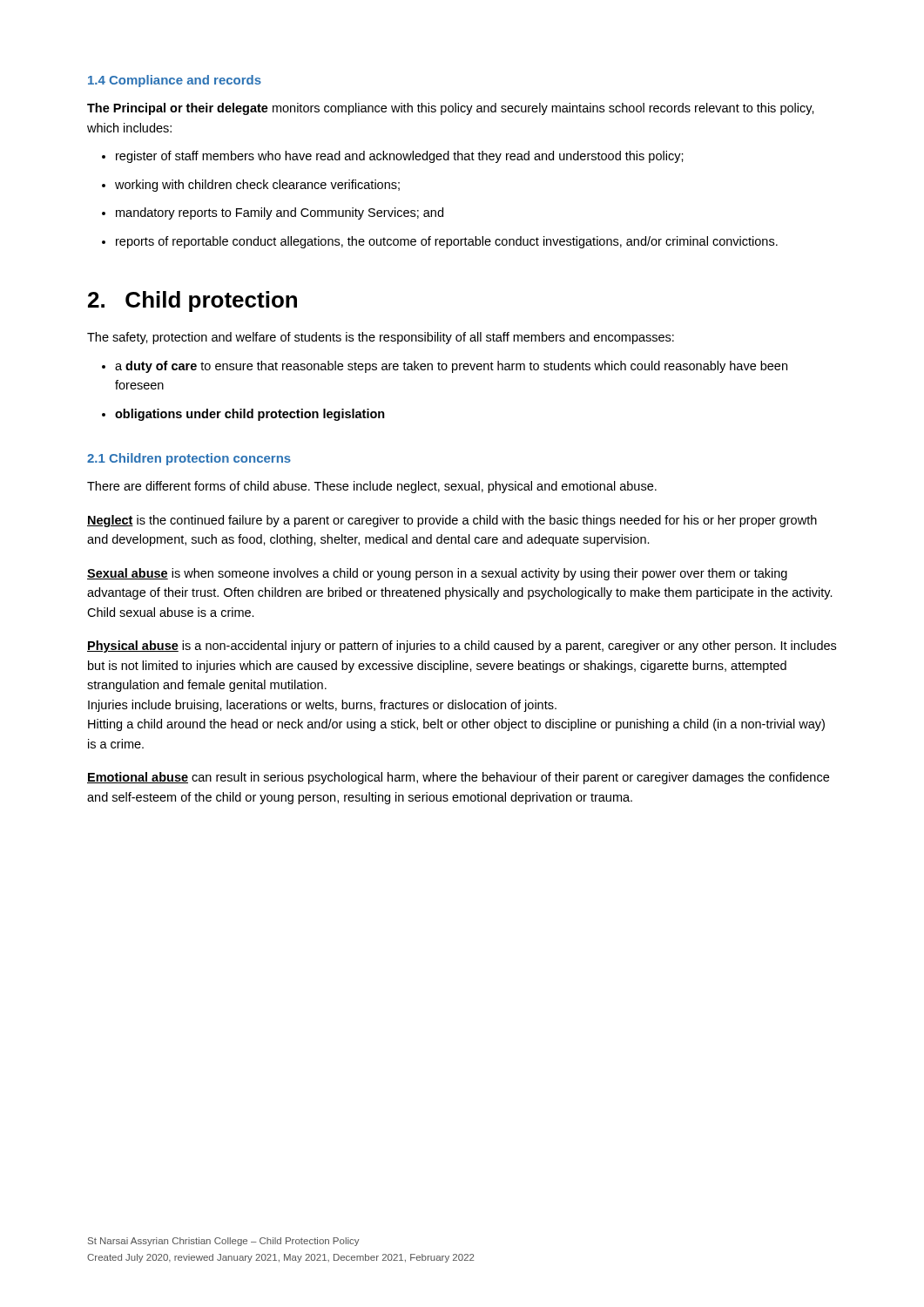Where is the passage that starts "Neglect is the continued failure by a parent"?
This screenshot has height=1307, width=924.
click(462, 530)
